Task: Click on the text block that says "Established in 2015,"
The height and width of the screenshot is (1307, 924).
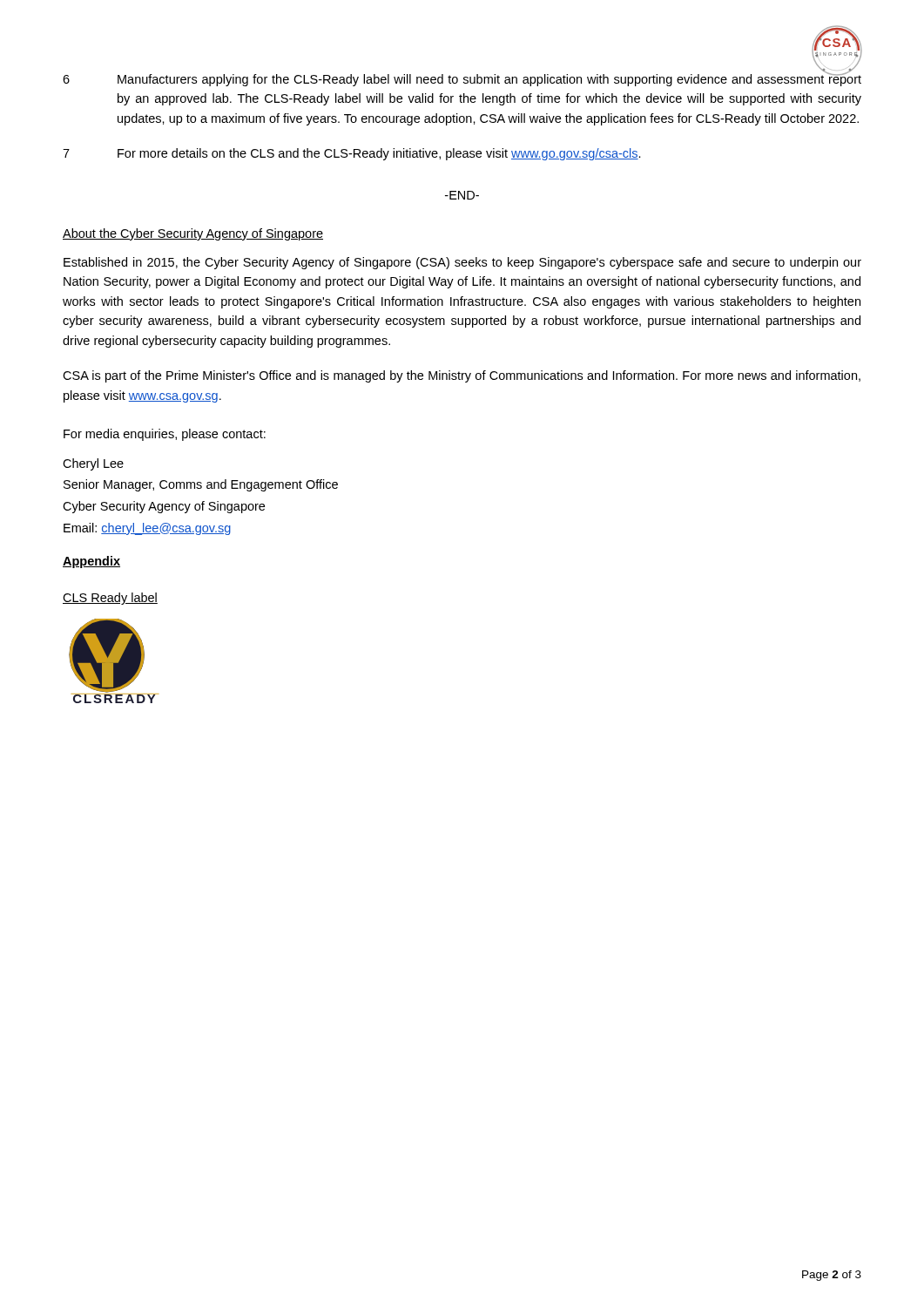Action: click(x=462, y=301)
